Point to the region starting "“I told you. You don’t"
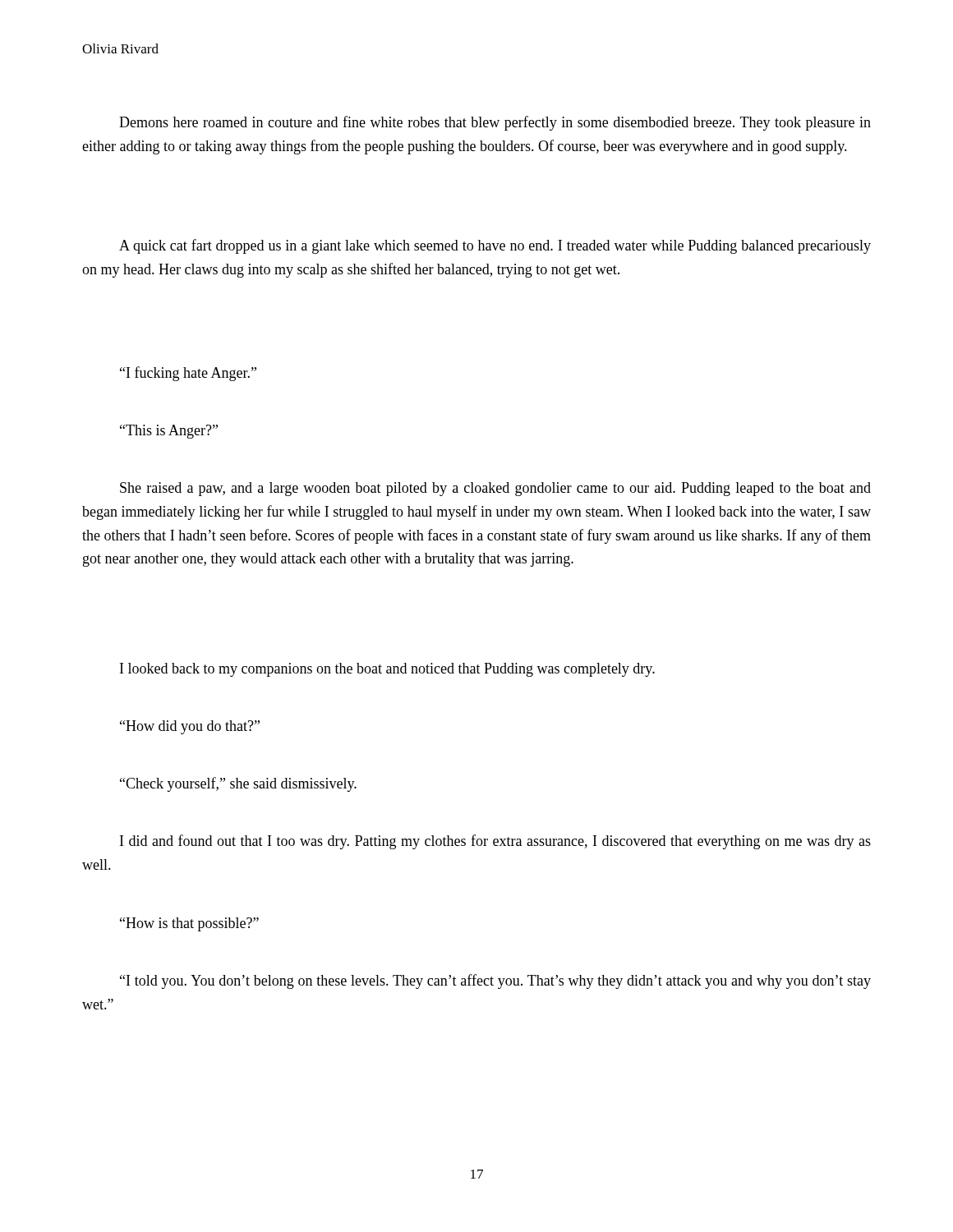The image size is (953, 1232). coord(476,992)
